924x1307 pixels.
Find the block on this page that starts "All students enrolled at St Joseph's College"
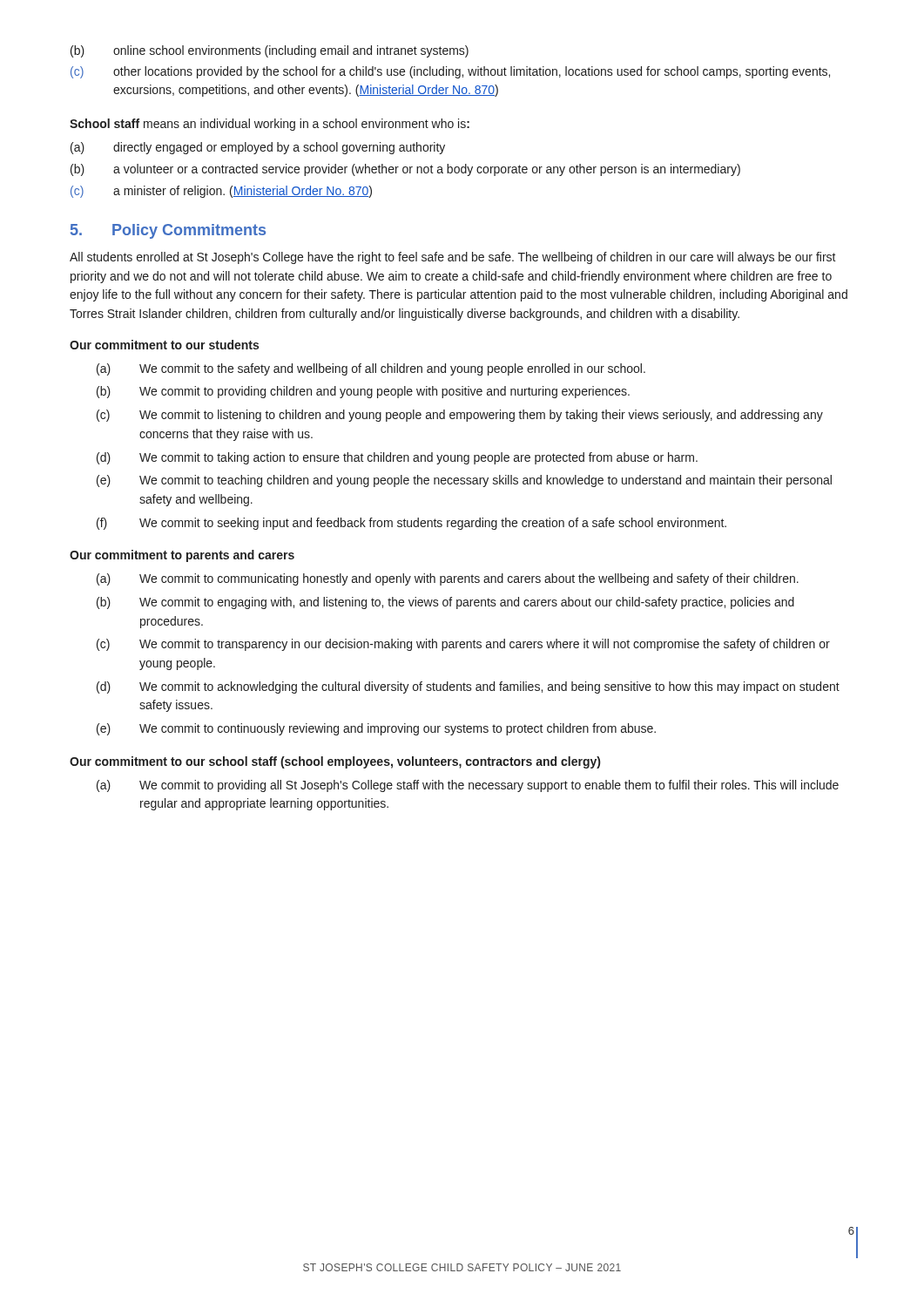point(459,285)
